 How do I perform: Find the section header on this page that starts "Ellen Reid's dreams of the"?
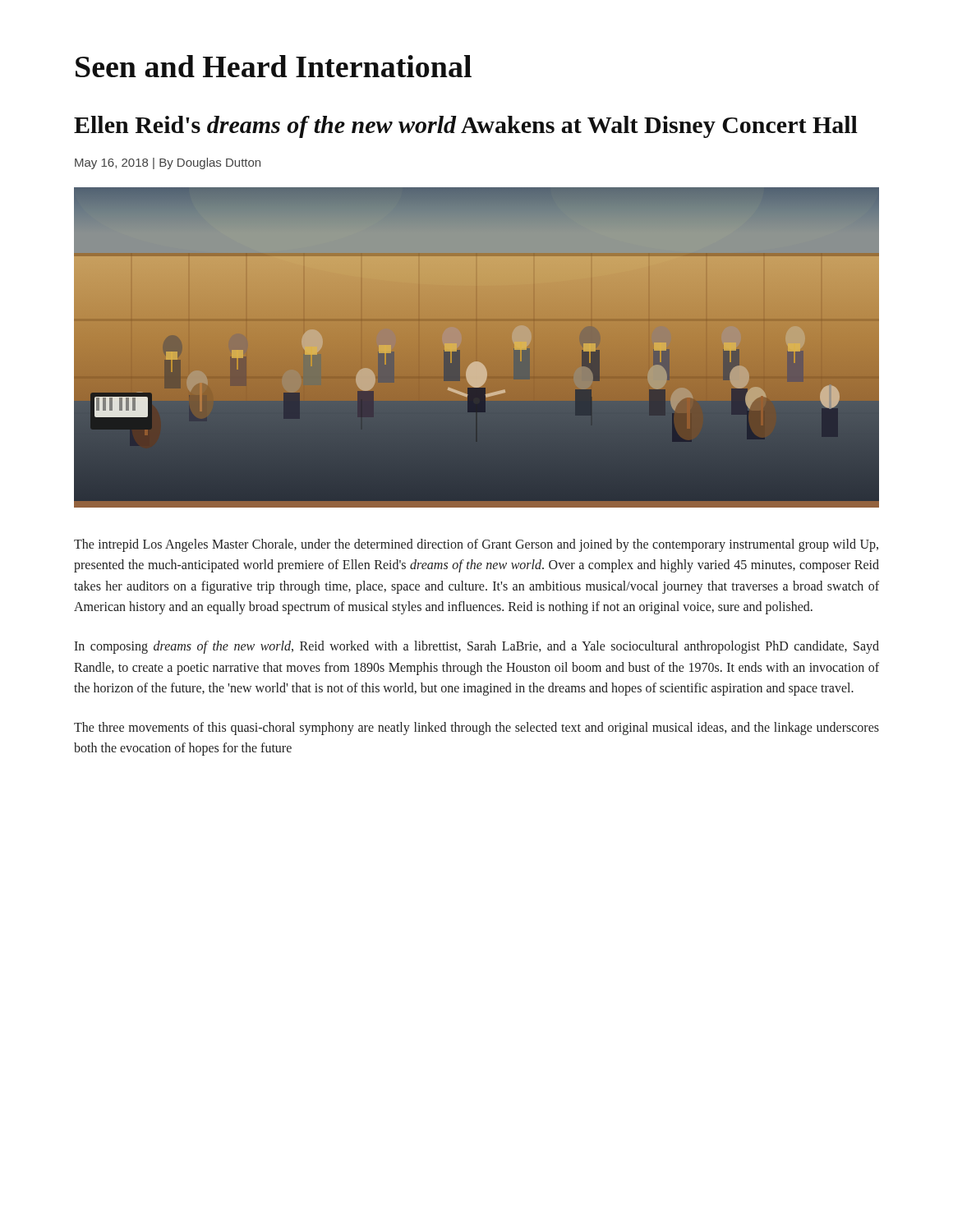point(476,124)
